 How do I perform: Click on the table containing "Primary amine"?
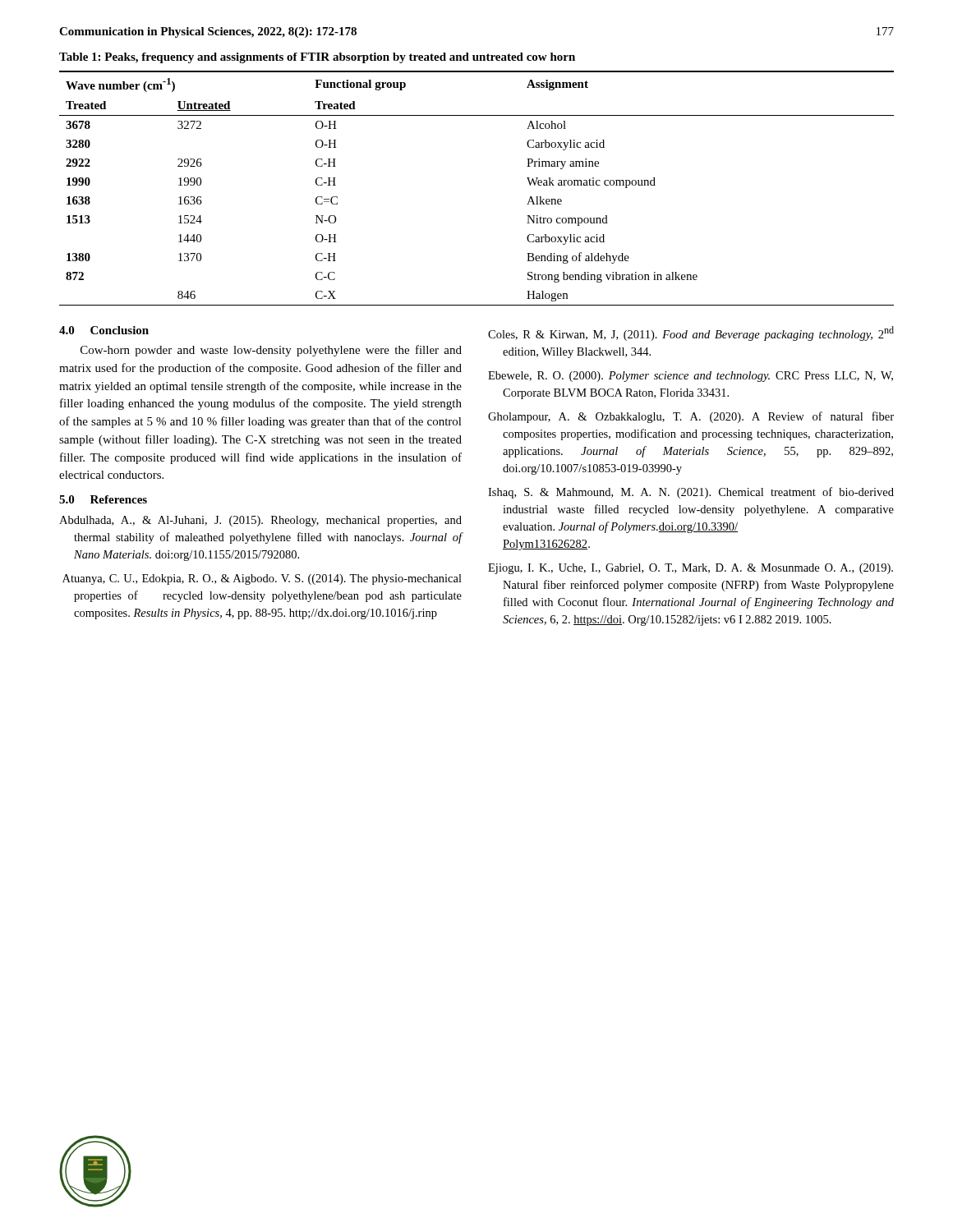476,188
